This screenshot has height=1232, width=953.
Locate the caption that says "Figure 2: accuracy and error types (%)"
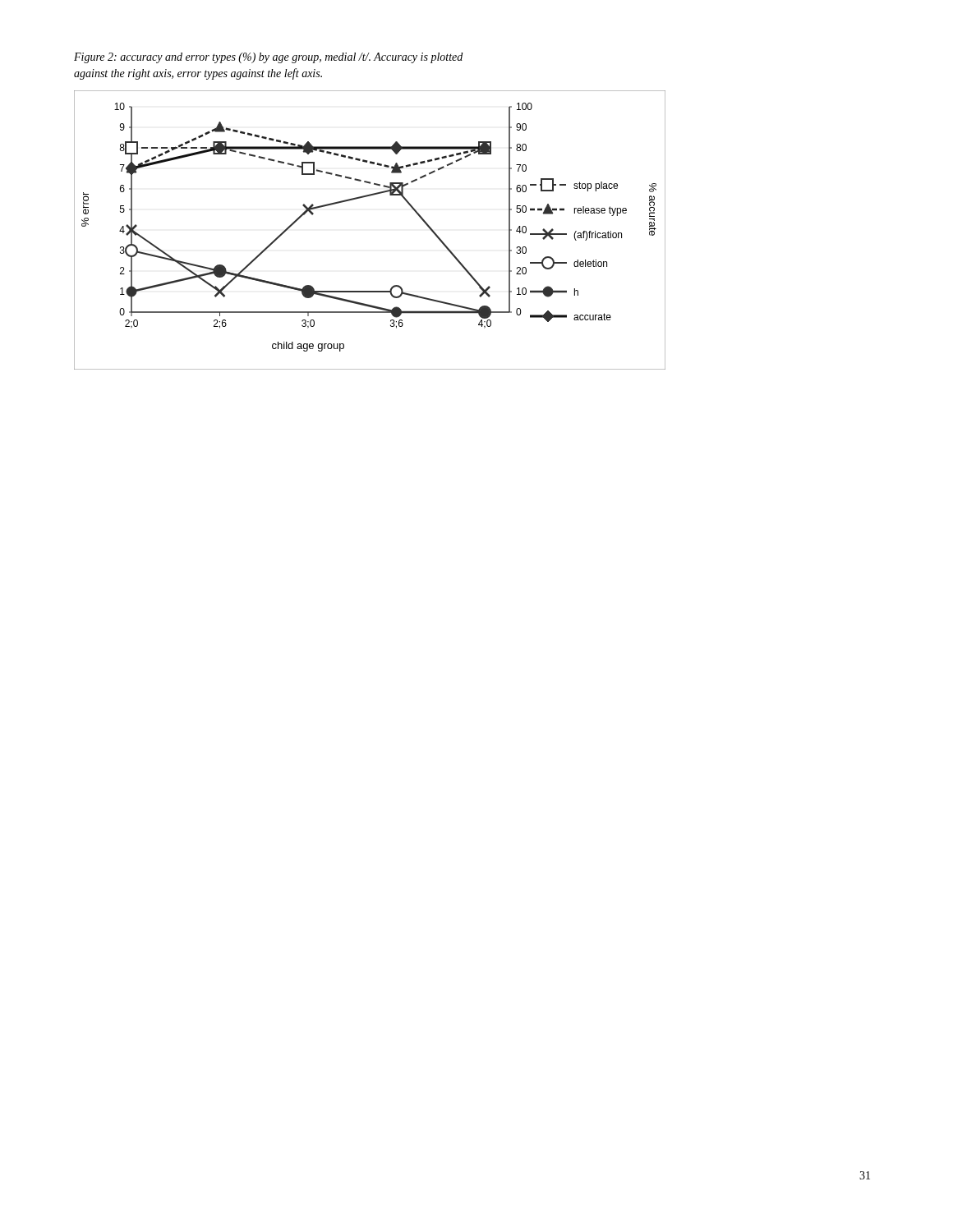pos(268,65)
